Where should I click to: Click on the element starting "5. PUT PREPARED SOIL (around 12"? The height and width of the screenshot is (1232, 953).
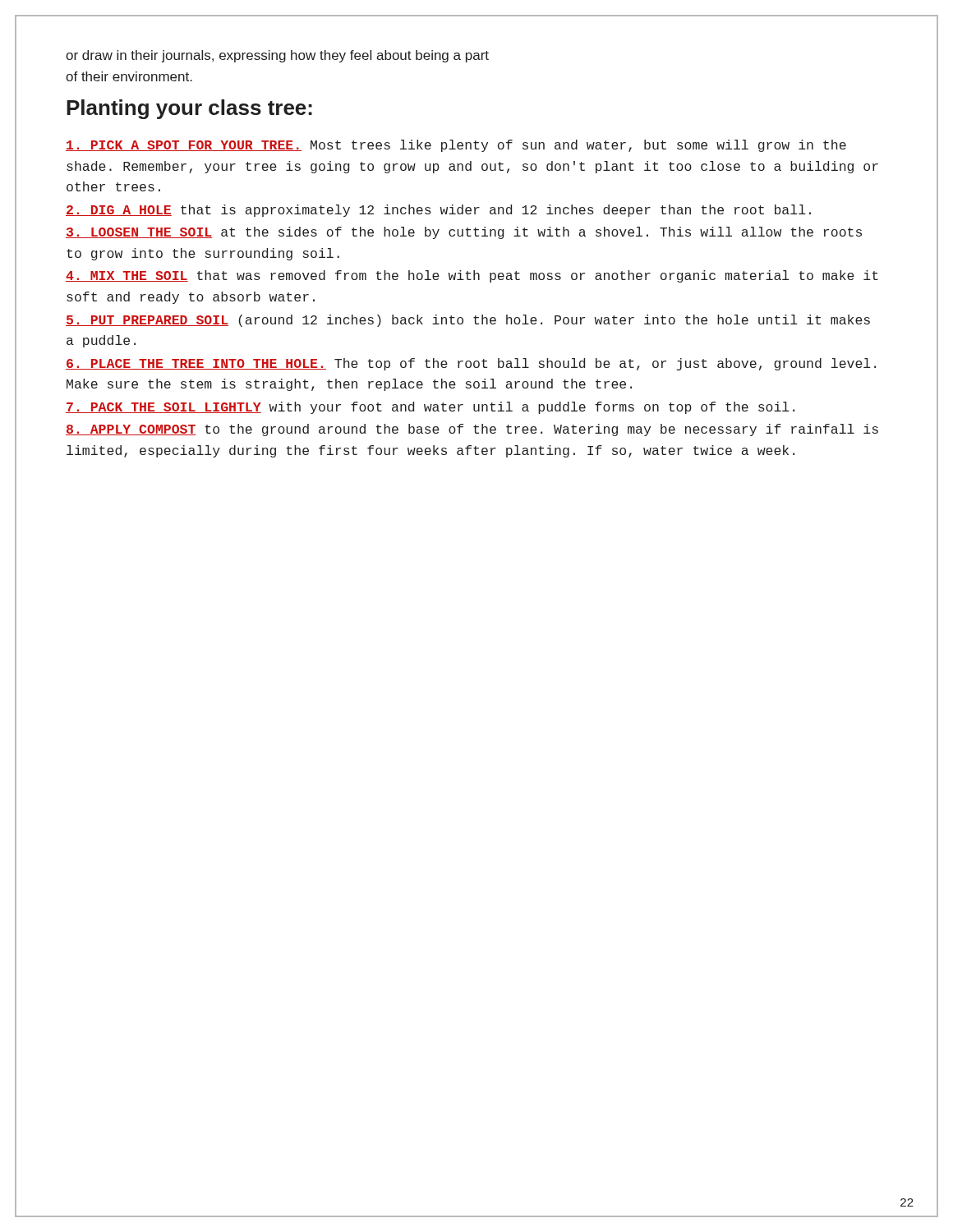[468, 331]
